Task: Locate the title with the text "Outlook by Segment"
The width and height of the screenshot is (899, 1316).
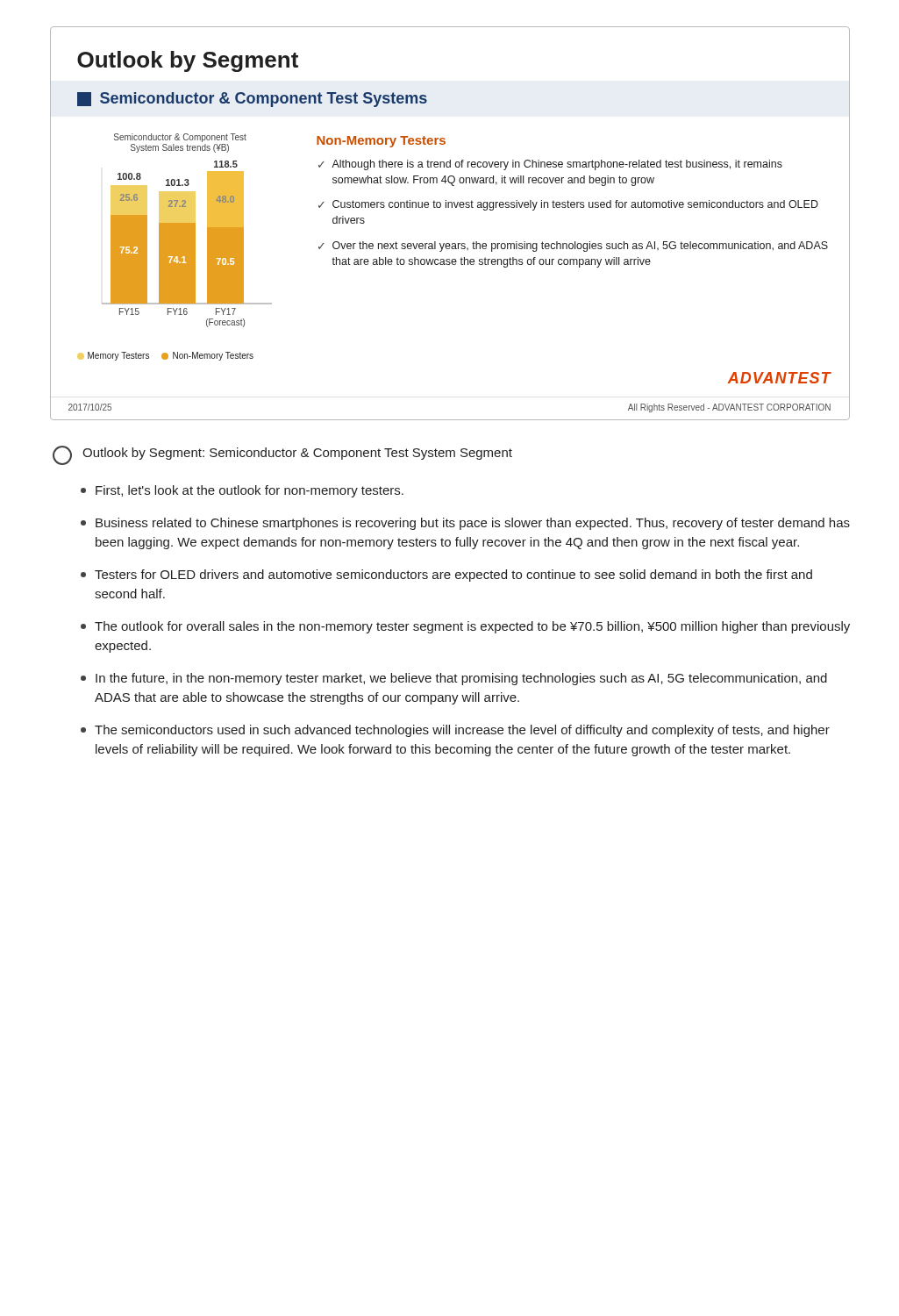Action: pyautogui.click(x=188, y=60)
